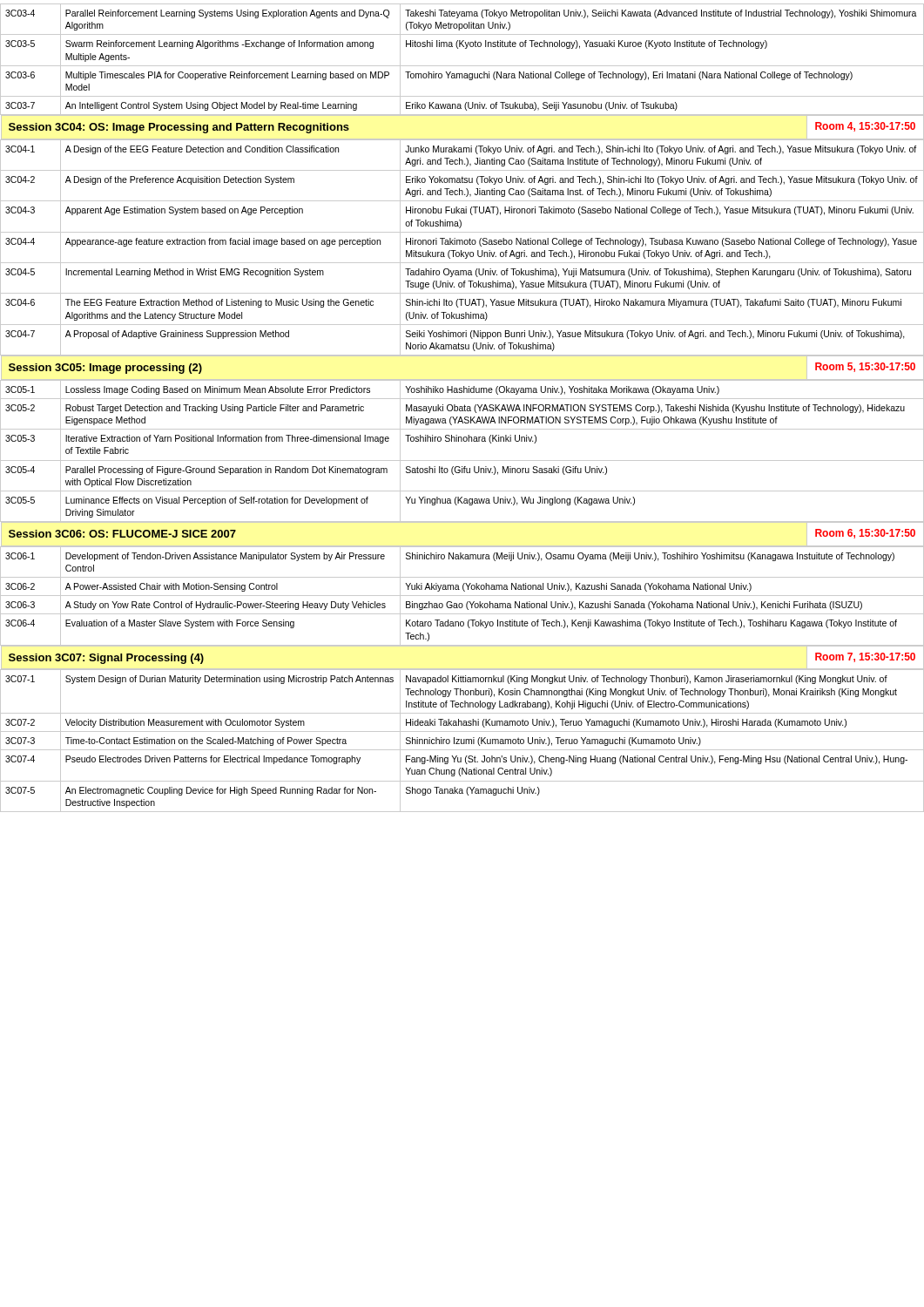Screen dimensions: 1307x924
Task: Locate the text "Session 3C07: Signal Processing (4)"
Action: pyautogui.click(x=106, y=657)
